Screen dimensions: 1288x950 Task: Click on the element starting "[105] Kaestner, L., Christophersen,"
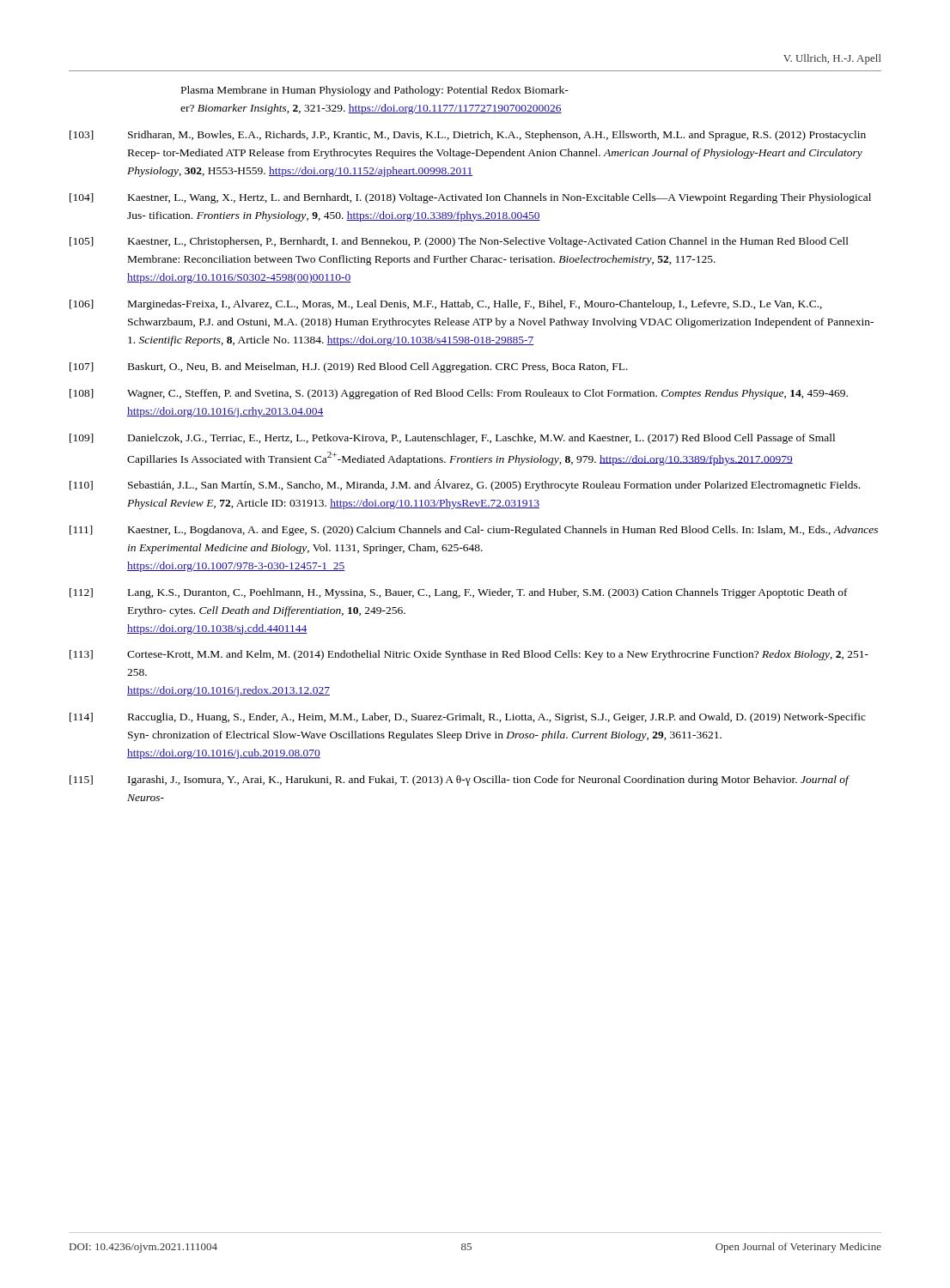[475, 260]
